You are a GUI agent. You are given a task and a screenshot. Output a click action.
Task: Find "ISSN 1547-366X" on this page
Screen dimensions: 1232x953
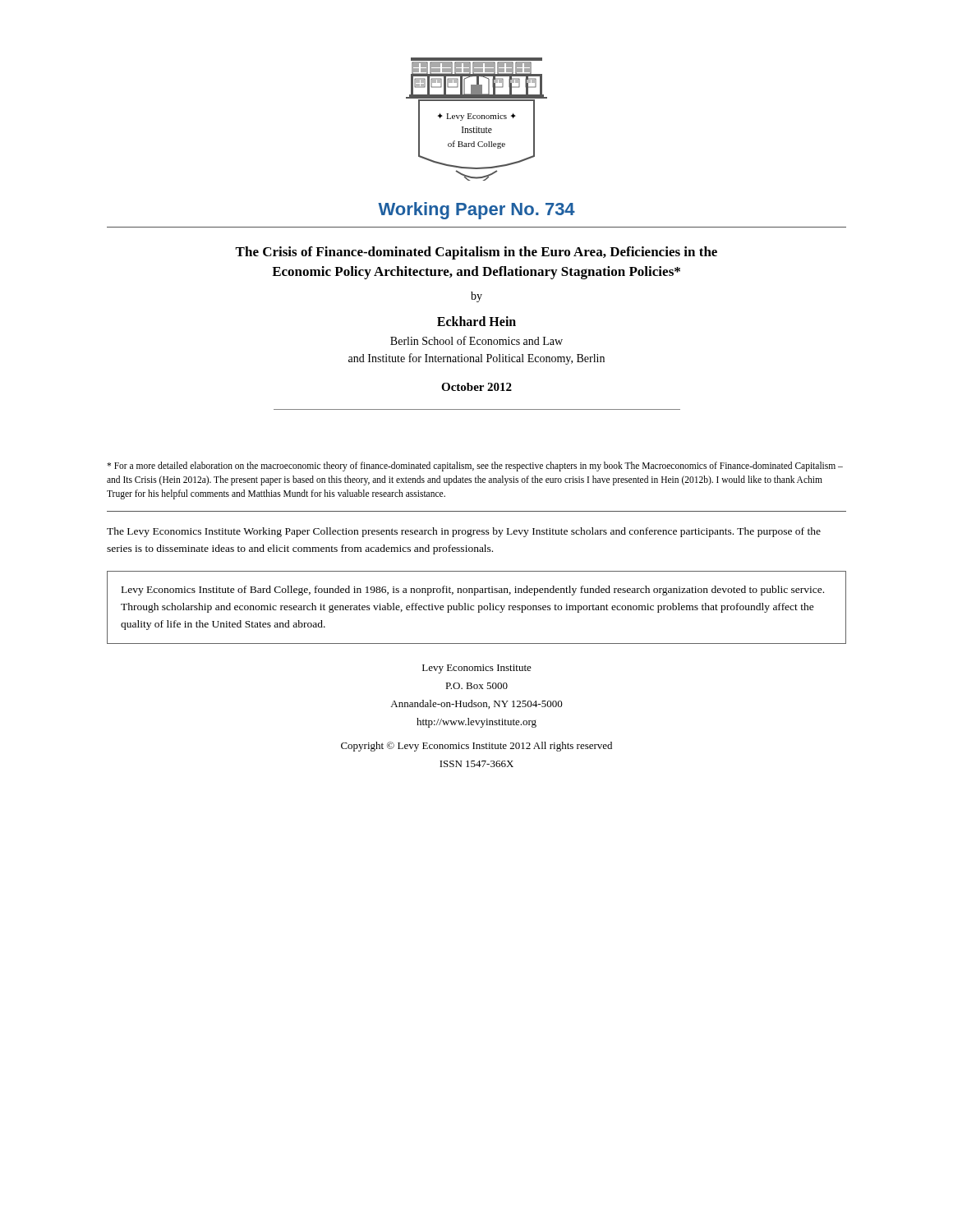(476, 764)
